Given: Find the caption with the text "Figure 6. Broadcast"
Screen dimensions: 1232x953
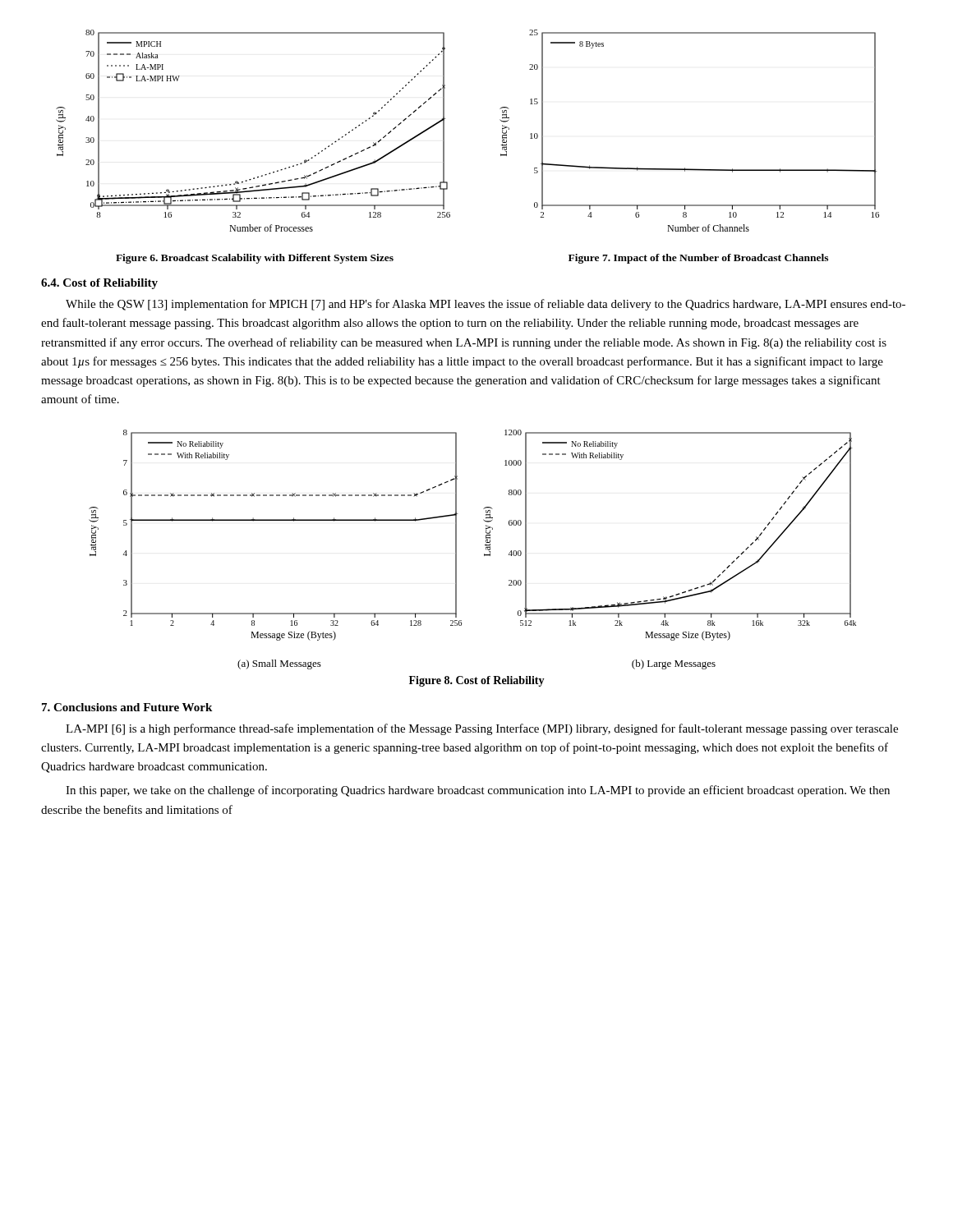Looking at the screenshot, I should tap(255, 257).
